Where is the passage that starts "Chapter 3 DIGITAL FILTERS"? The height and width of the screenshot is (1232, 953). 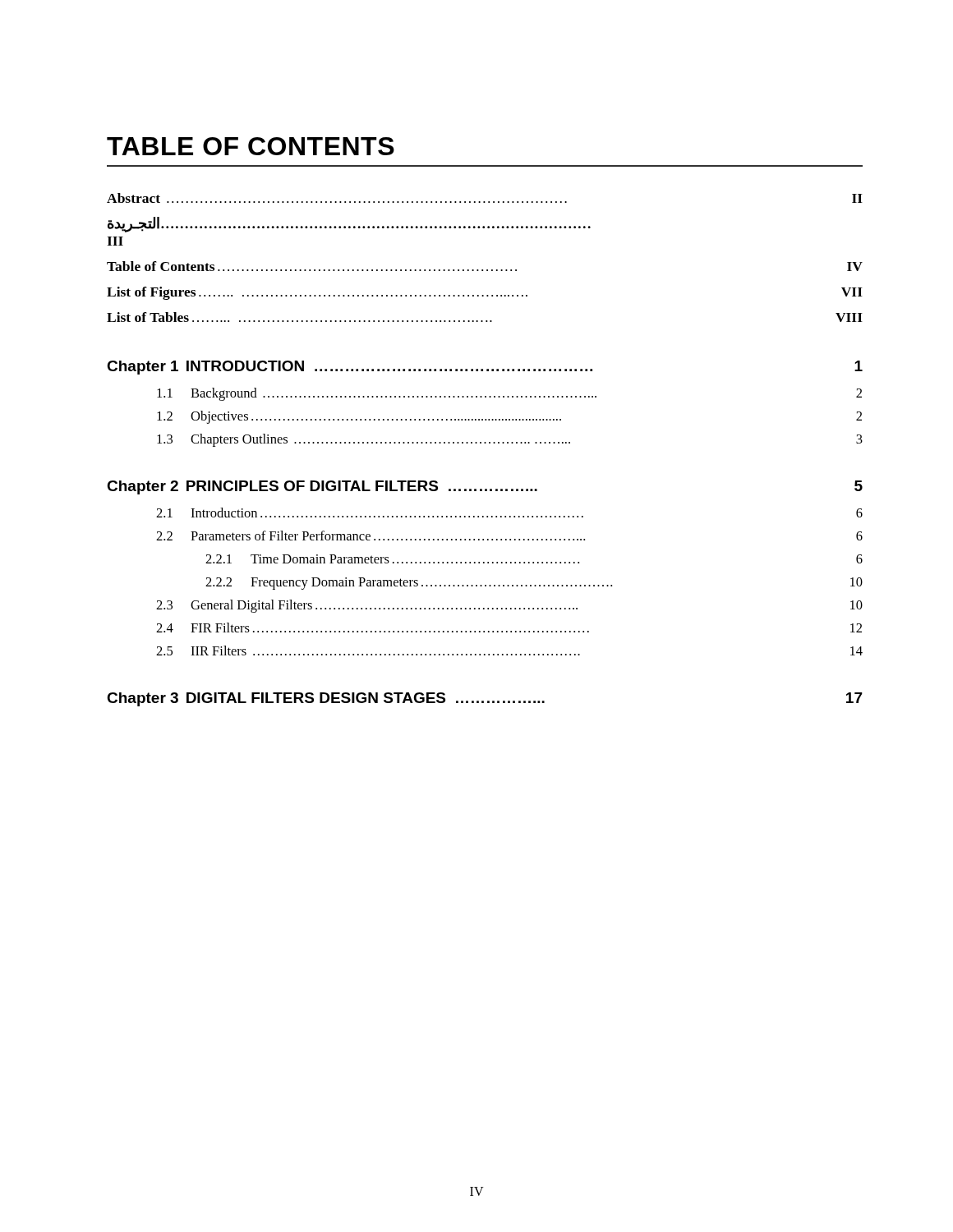(x=485, y=698)
